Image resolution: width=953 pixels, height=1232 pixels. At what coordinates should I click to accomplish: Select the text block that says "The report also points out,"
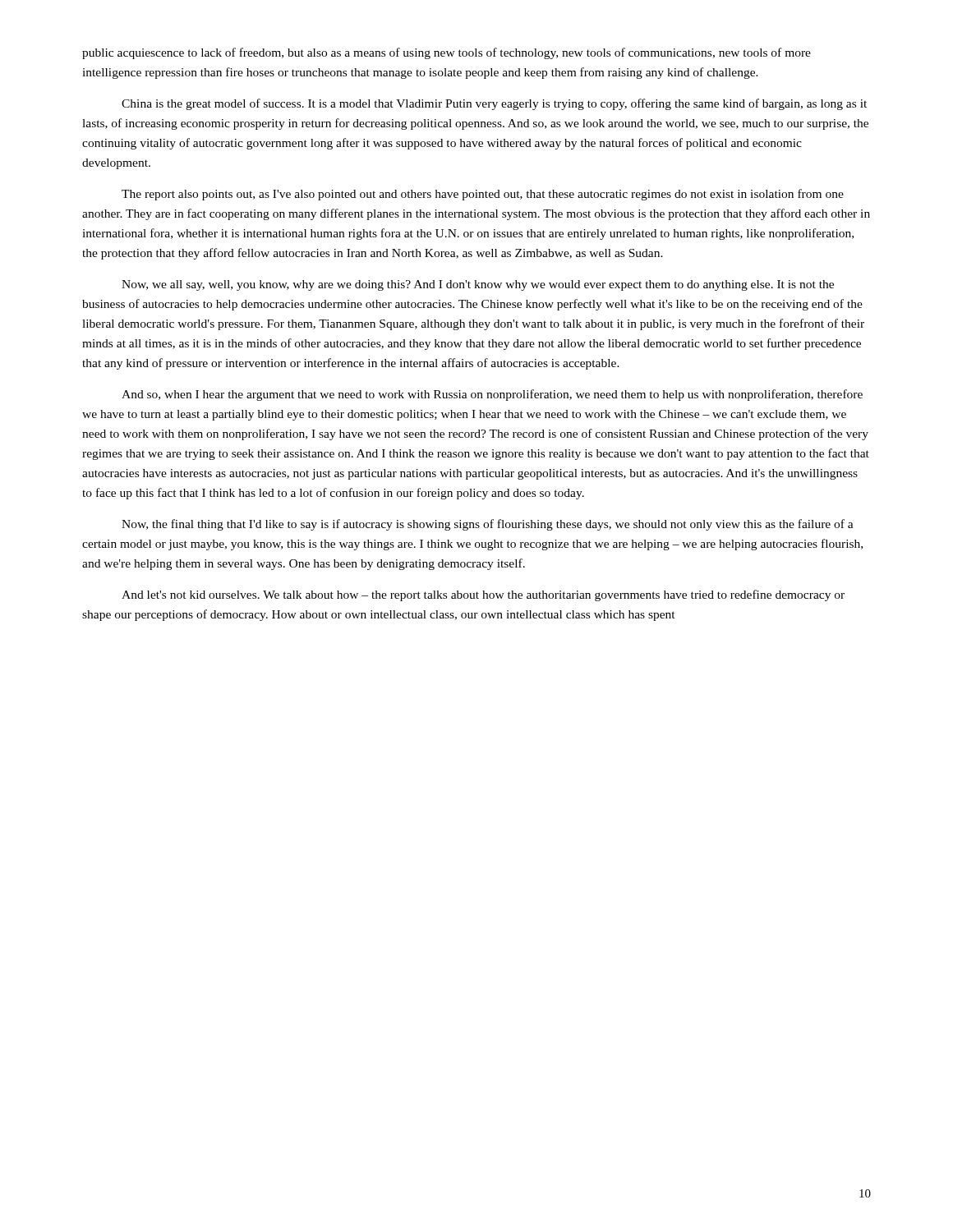click(476, 223)
